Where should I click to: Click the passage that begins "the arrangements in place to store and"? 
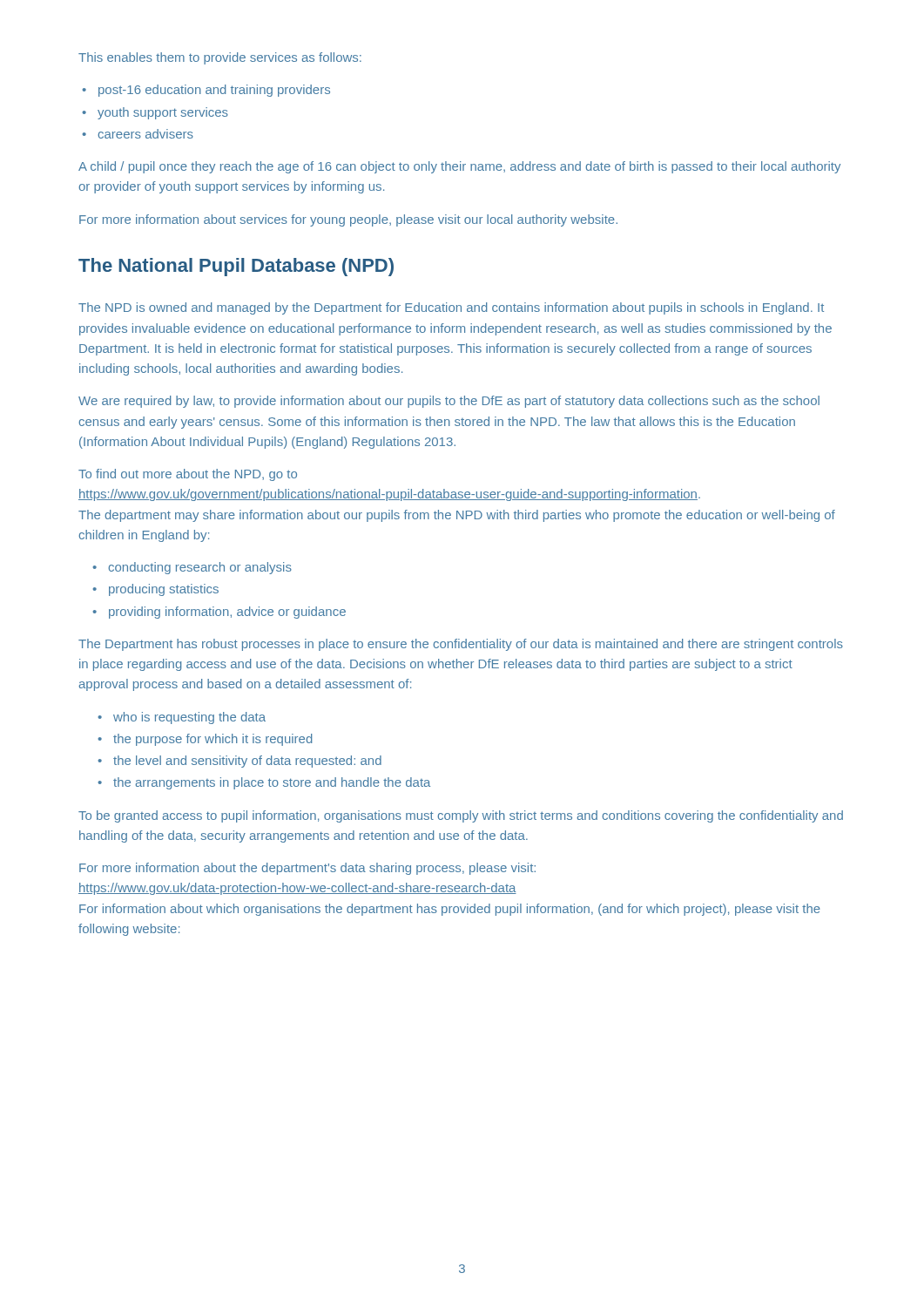(272, 782)
